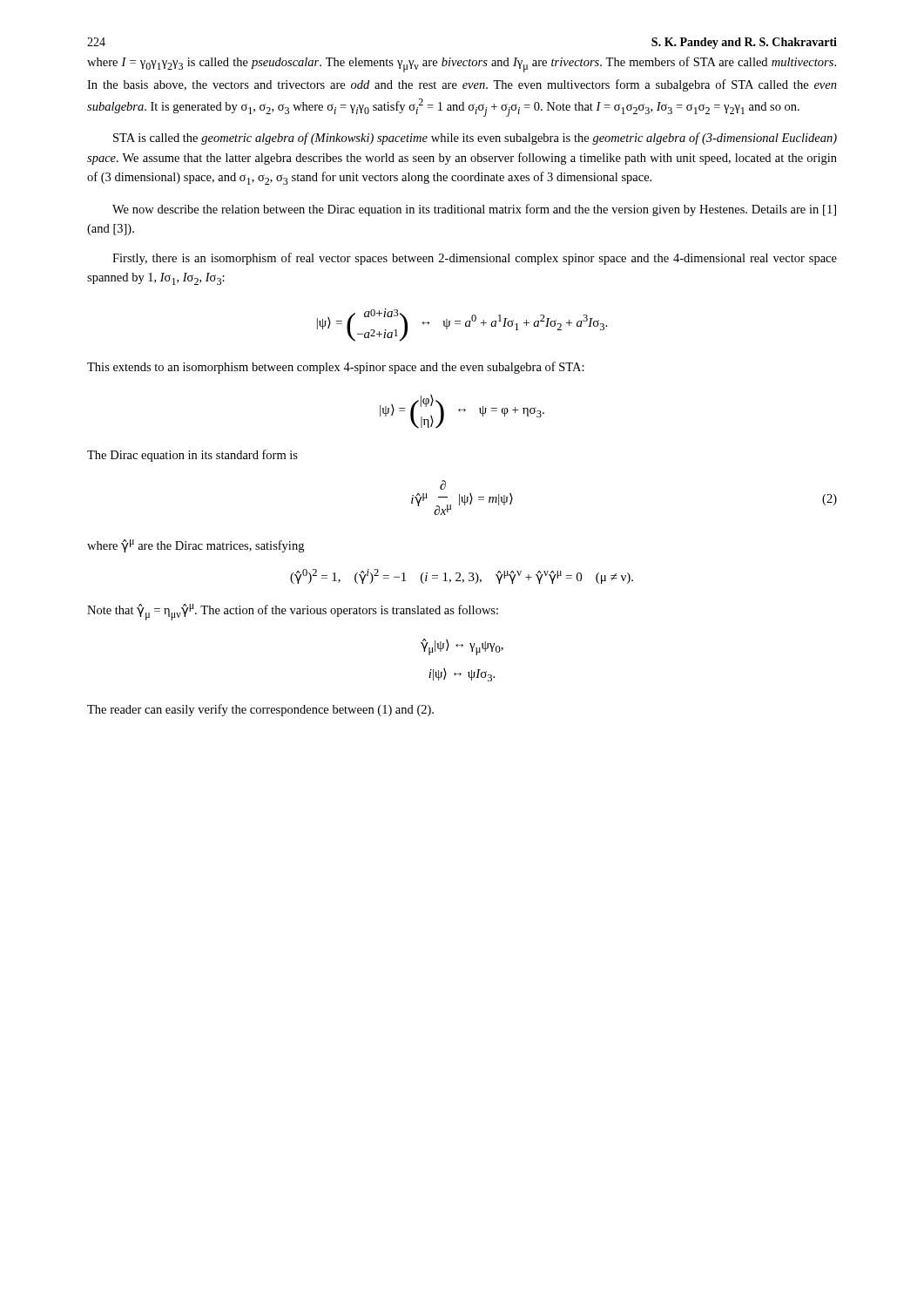Image resolution: width=924 pixels, height=1307 pixels.
Task: Point to the region starting "Note that γ̂μ ="
Action: pos(462,610)
